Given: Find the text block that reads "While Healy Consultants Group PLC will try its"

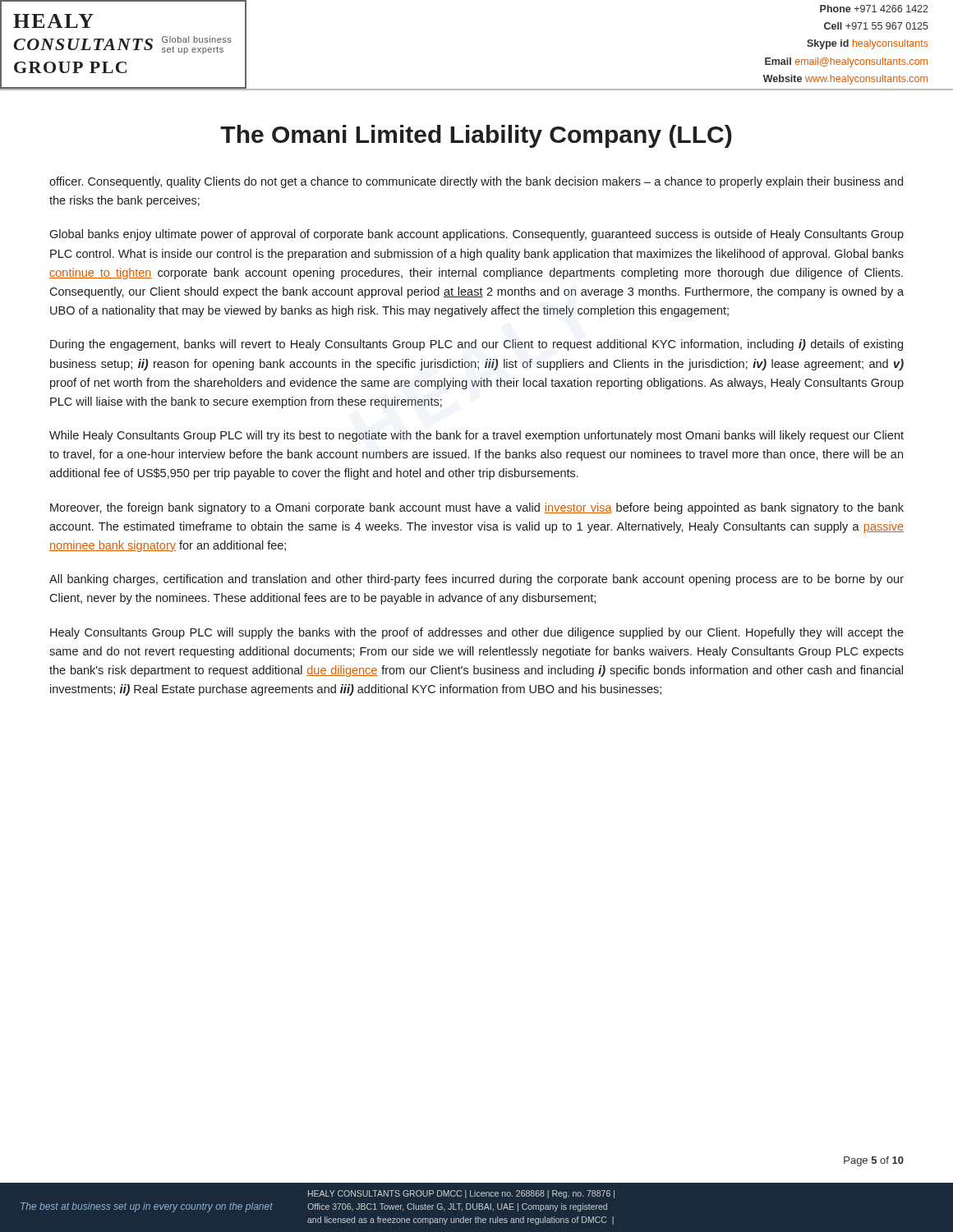Looking at the screenshot, I should click(476, 454).
